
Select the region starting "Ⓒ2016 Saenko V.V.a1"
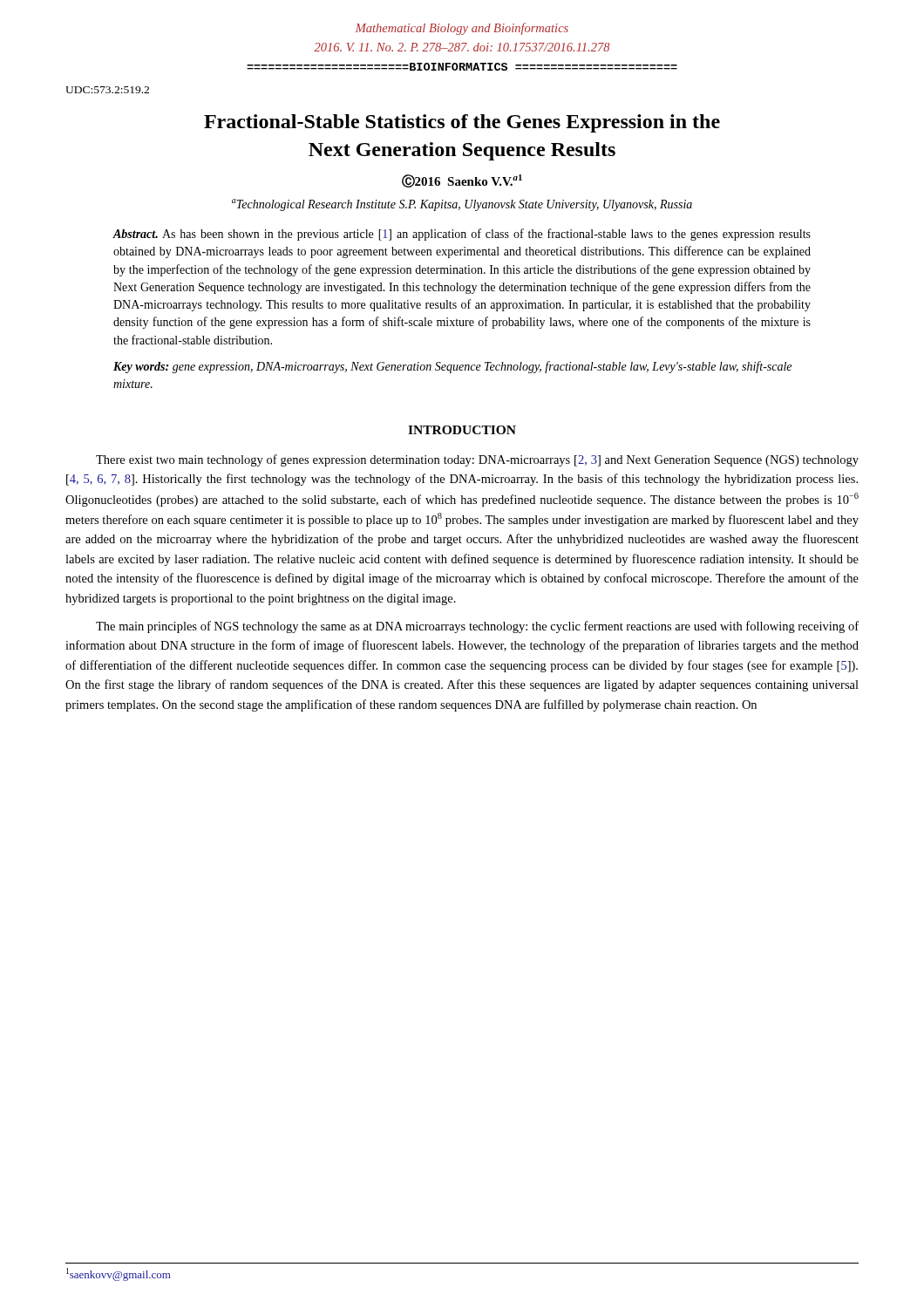click(x=462, y=180)
